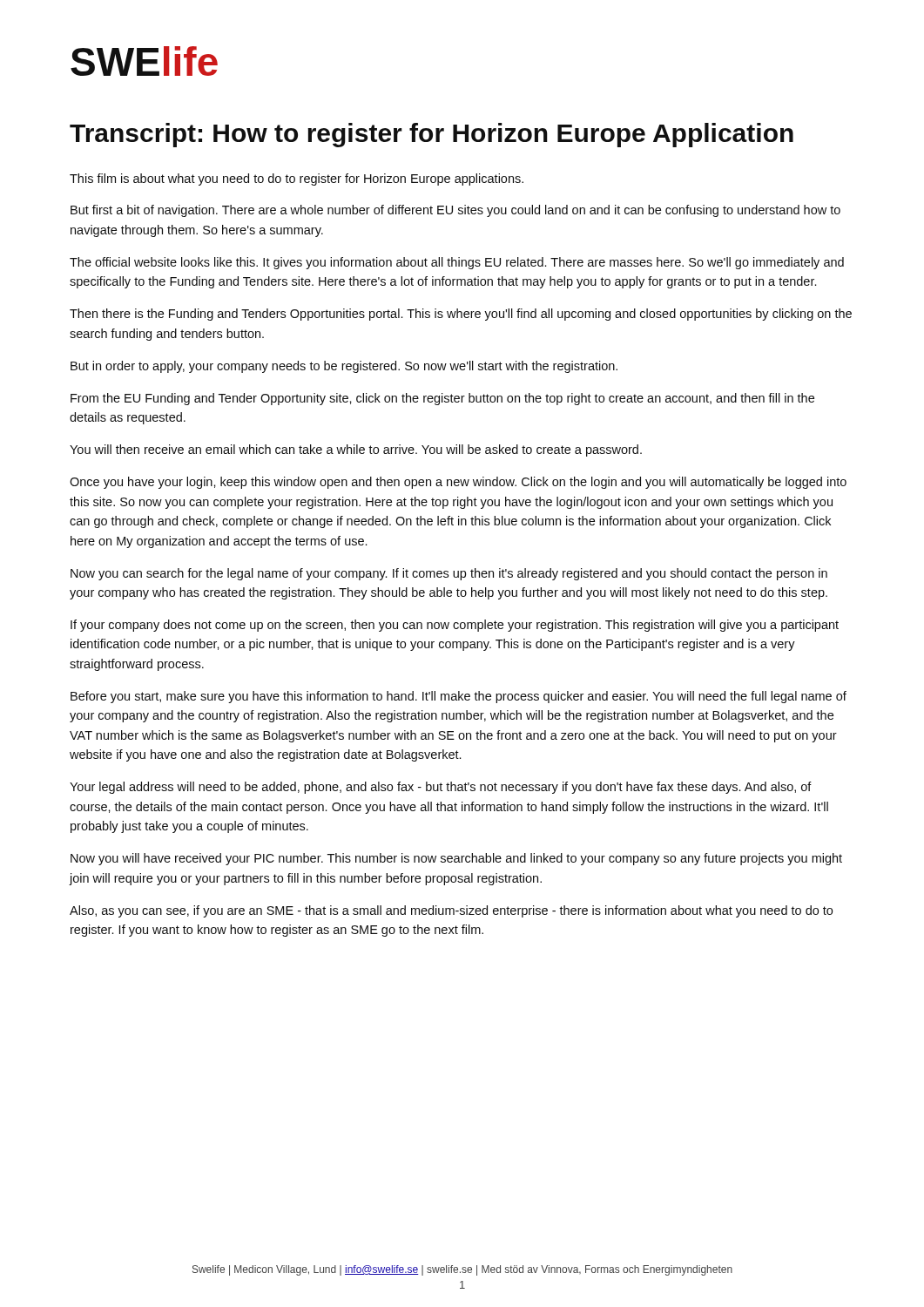Click on the title that says "Transcript: How to"
Viewport: 924px width, 1307px height.
[x=462, y=133]
